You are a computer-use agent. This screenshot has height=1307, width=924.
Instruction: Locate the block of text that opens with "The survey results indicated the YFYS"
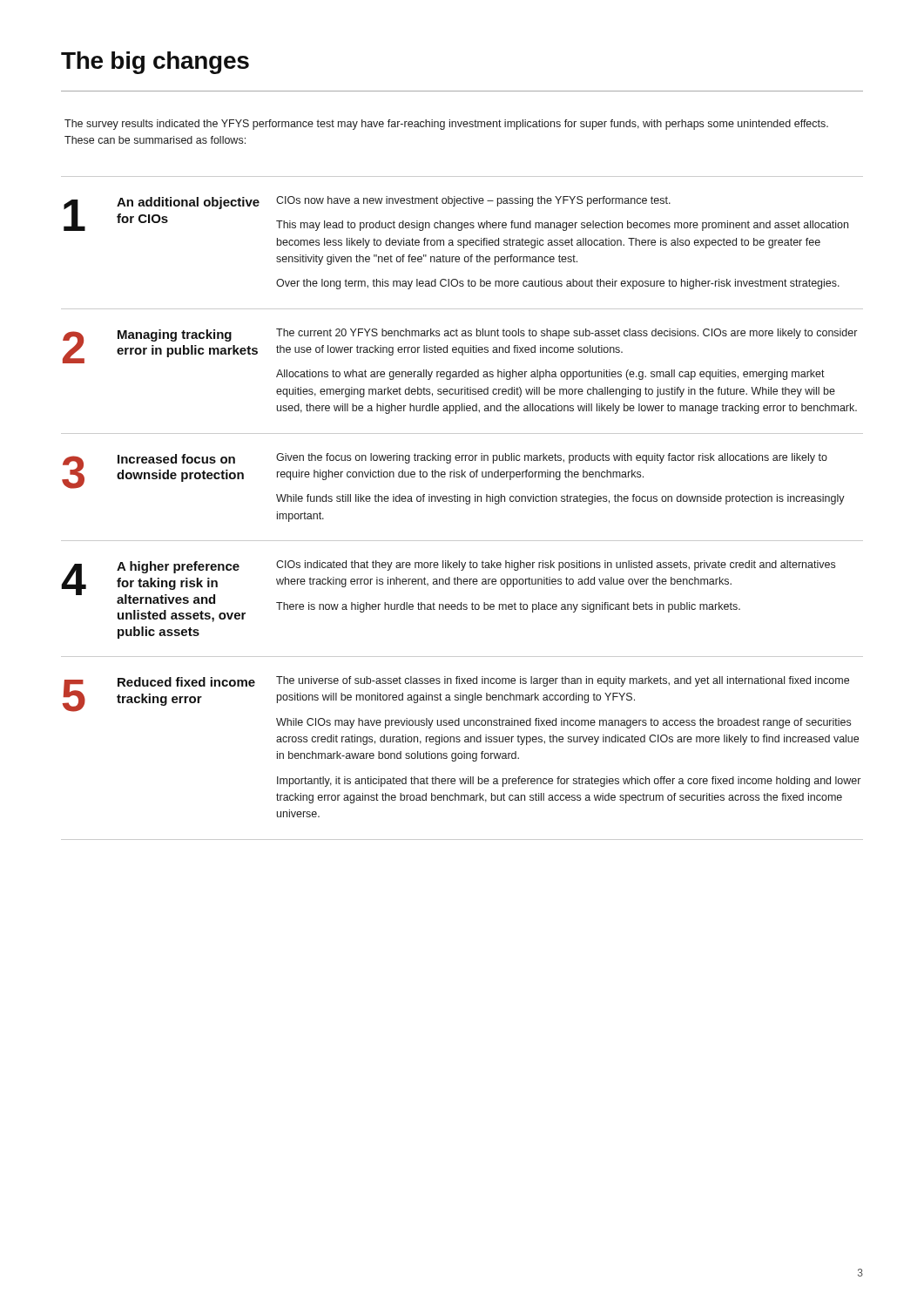click(x=447, y=132)
